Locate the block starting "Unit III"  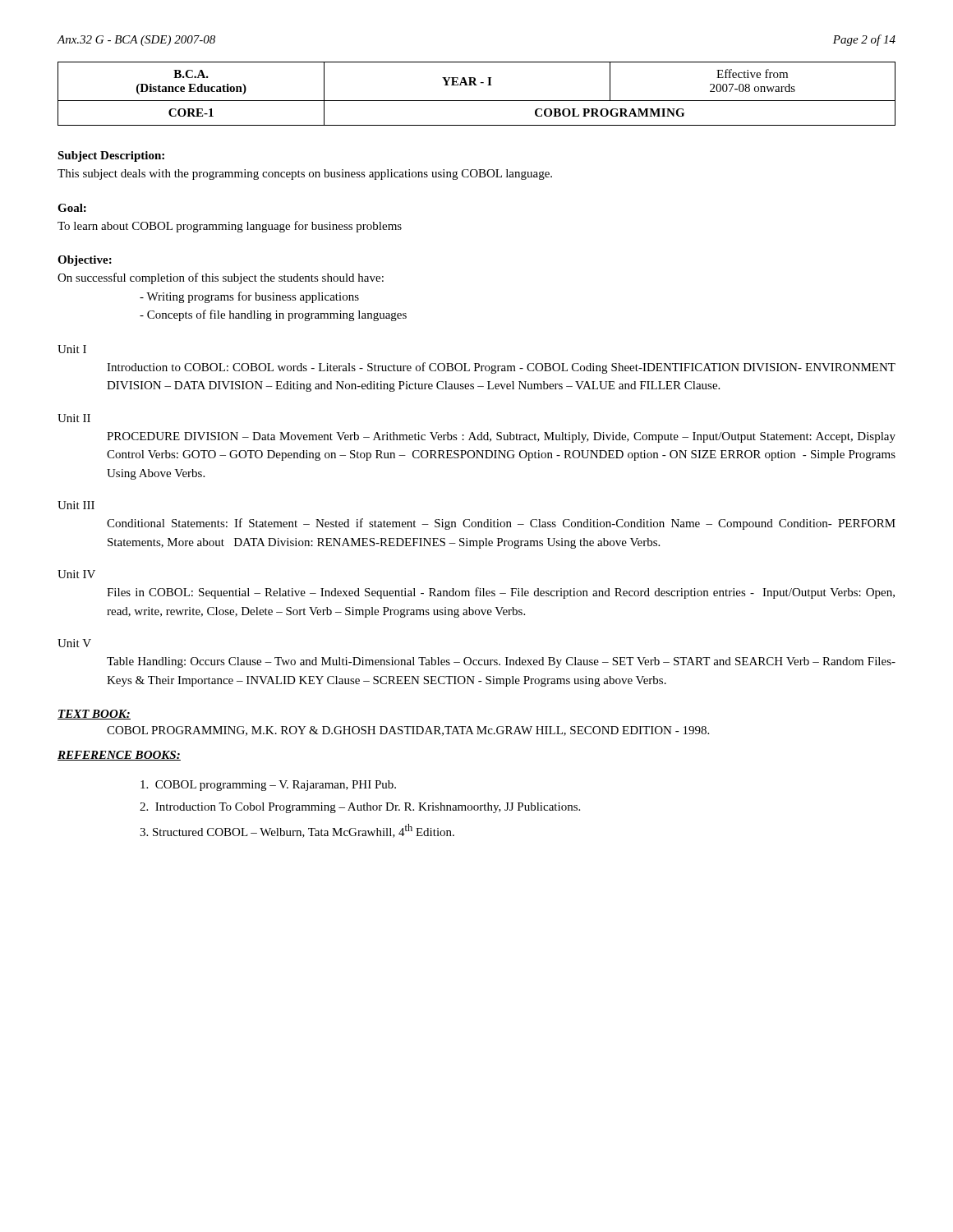click(x=76, y=505)
